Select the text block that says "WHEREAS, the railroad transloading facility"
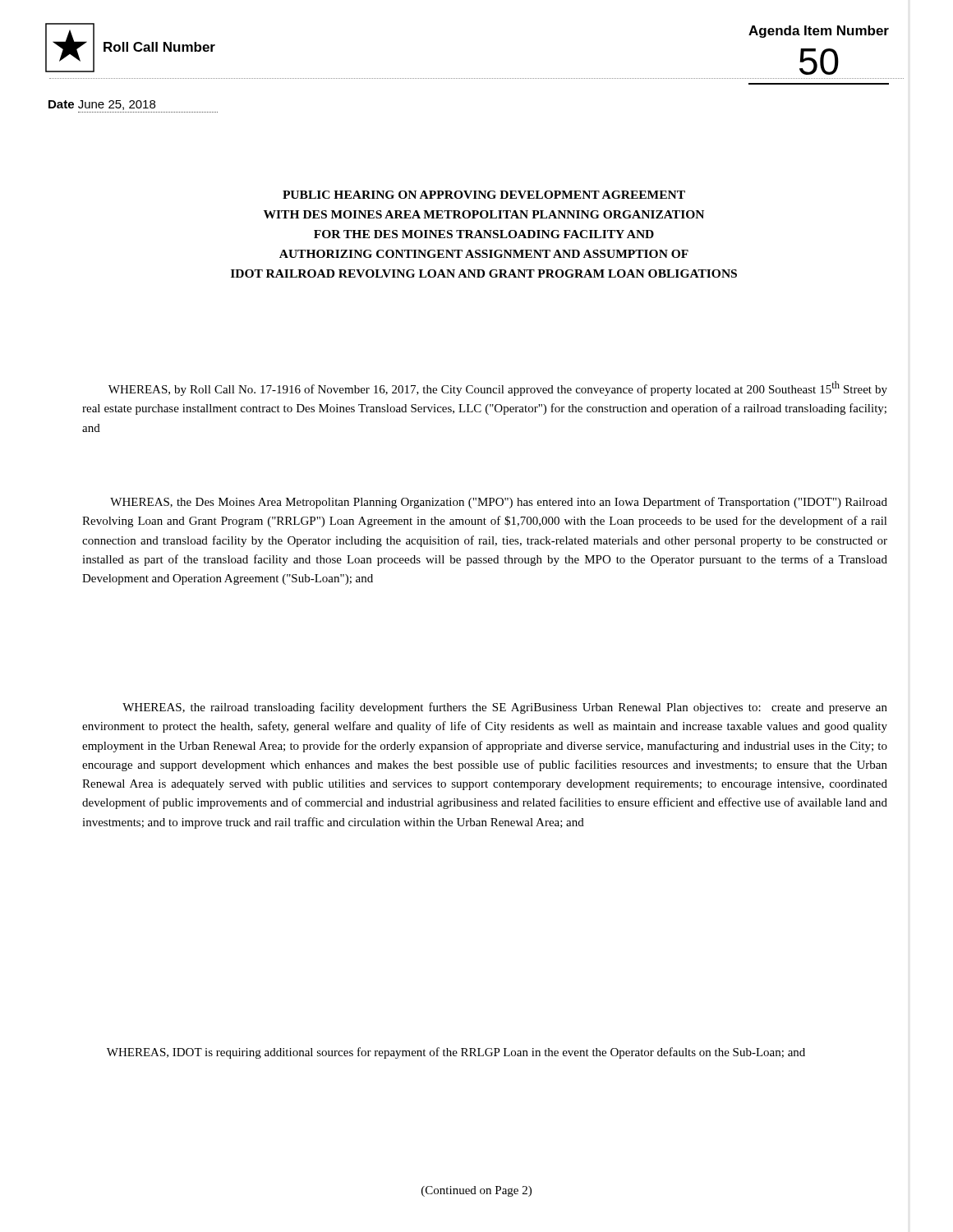The height and width of the screenshot is (1232, 953). point(485,764)
